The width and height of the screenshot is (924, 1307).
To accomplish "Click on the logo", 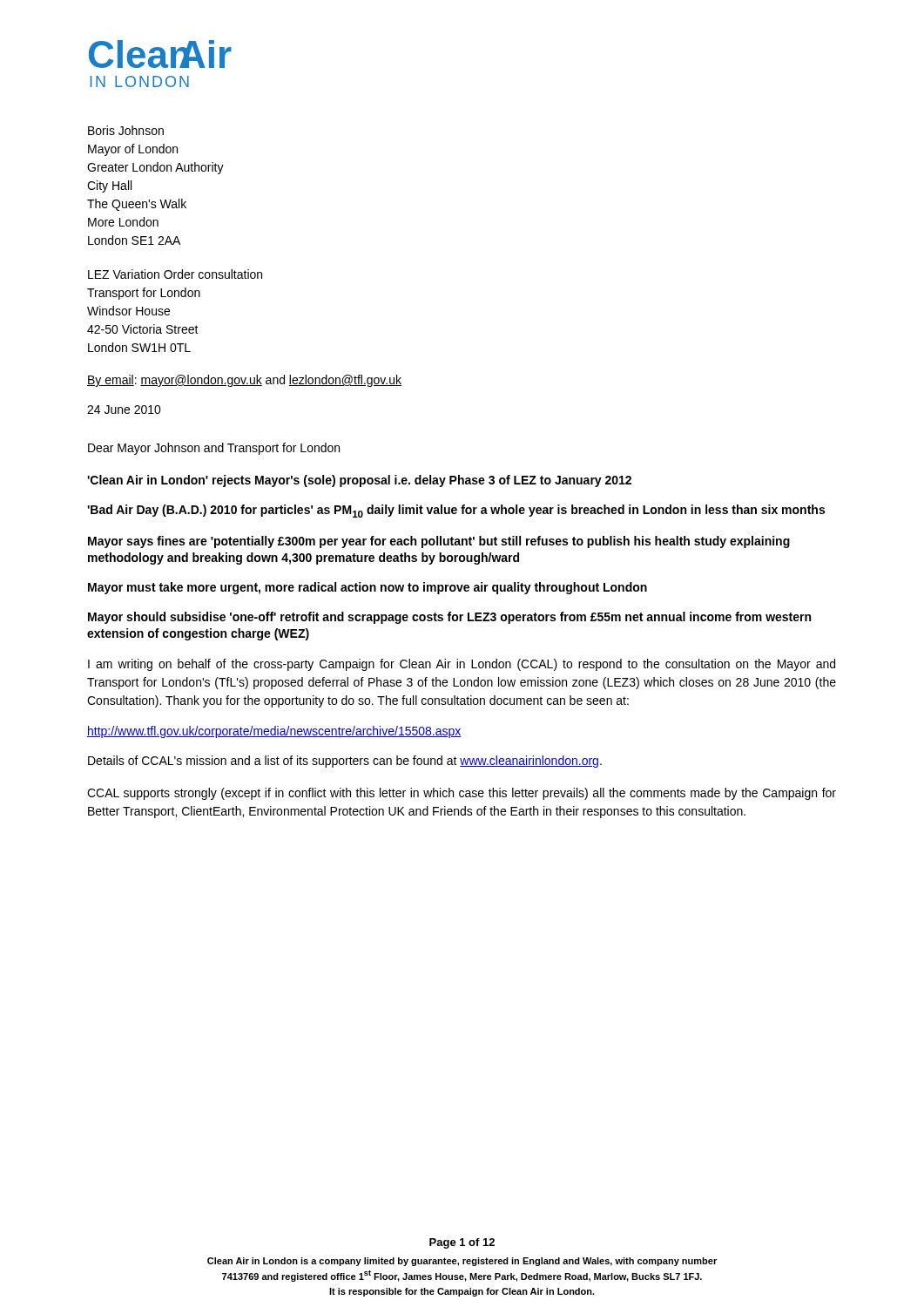I will pyautogui.click(x=462, y=61).
